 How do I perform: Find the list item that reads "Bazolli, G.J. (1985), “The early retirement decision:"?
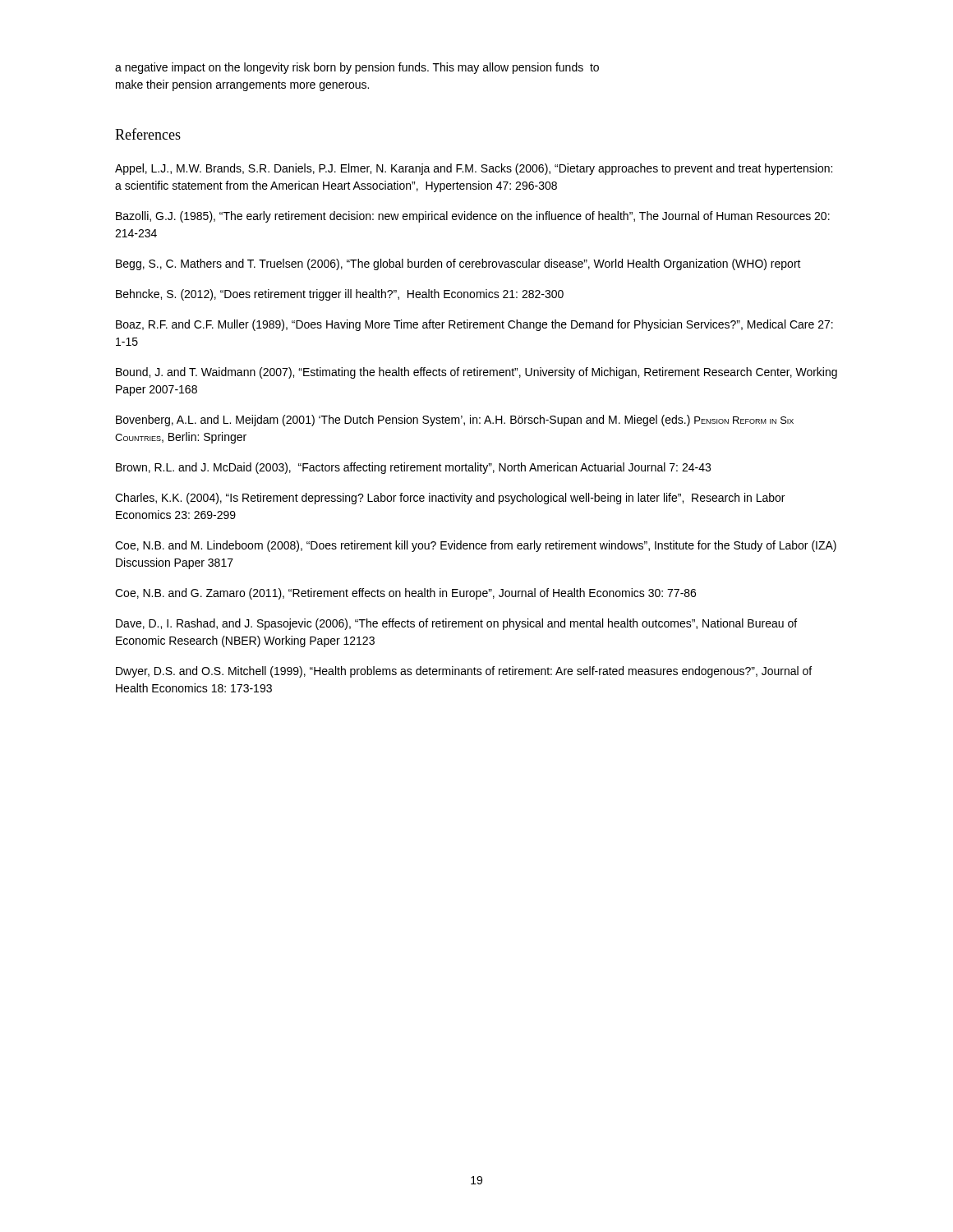[x=473, y=225]
